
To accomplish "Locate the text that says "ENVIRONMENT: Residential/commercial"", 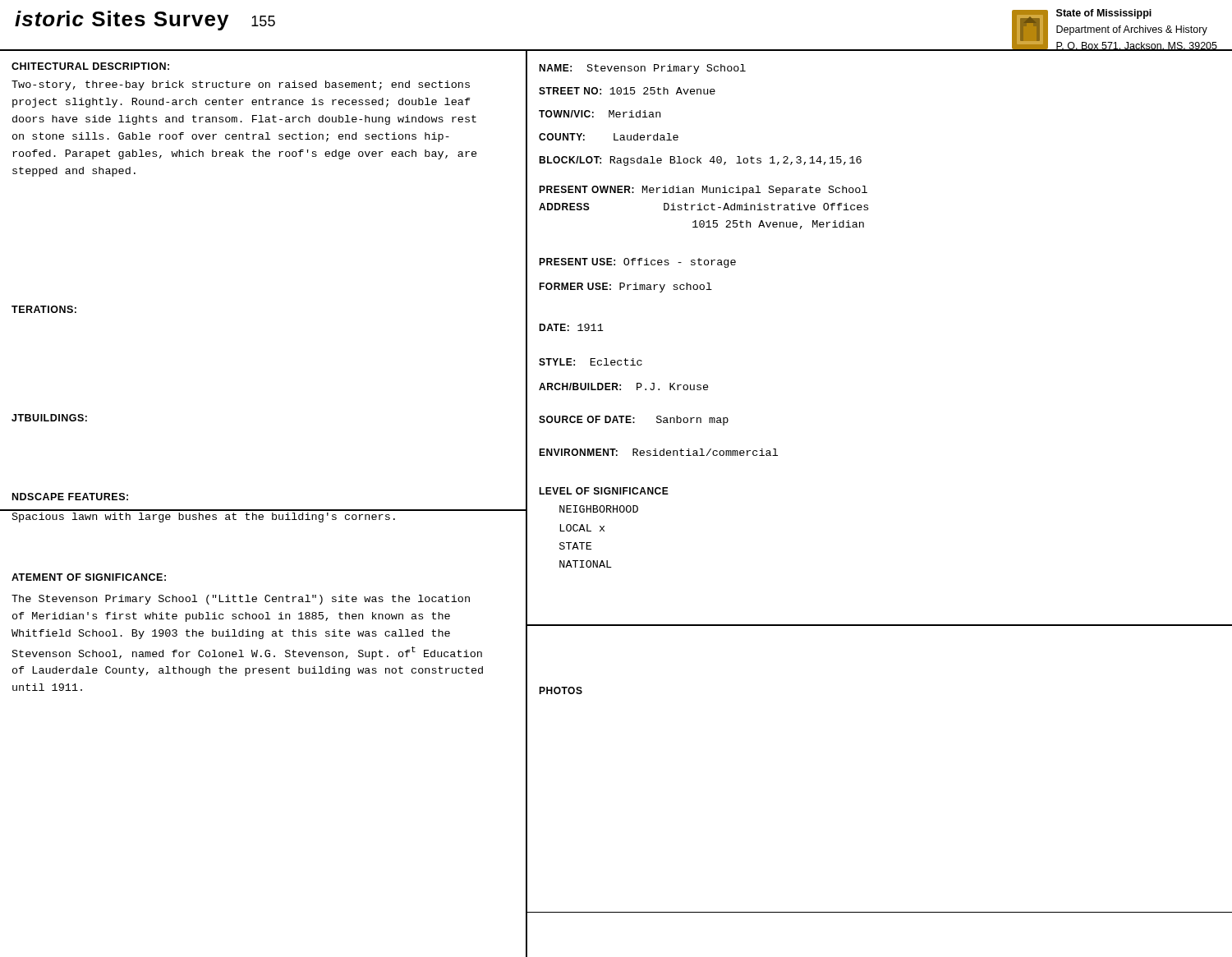I will tap(659, 453).
